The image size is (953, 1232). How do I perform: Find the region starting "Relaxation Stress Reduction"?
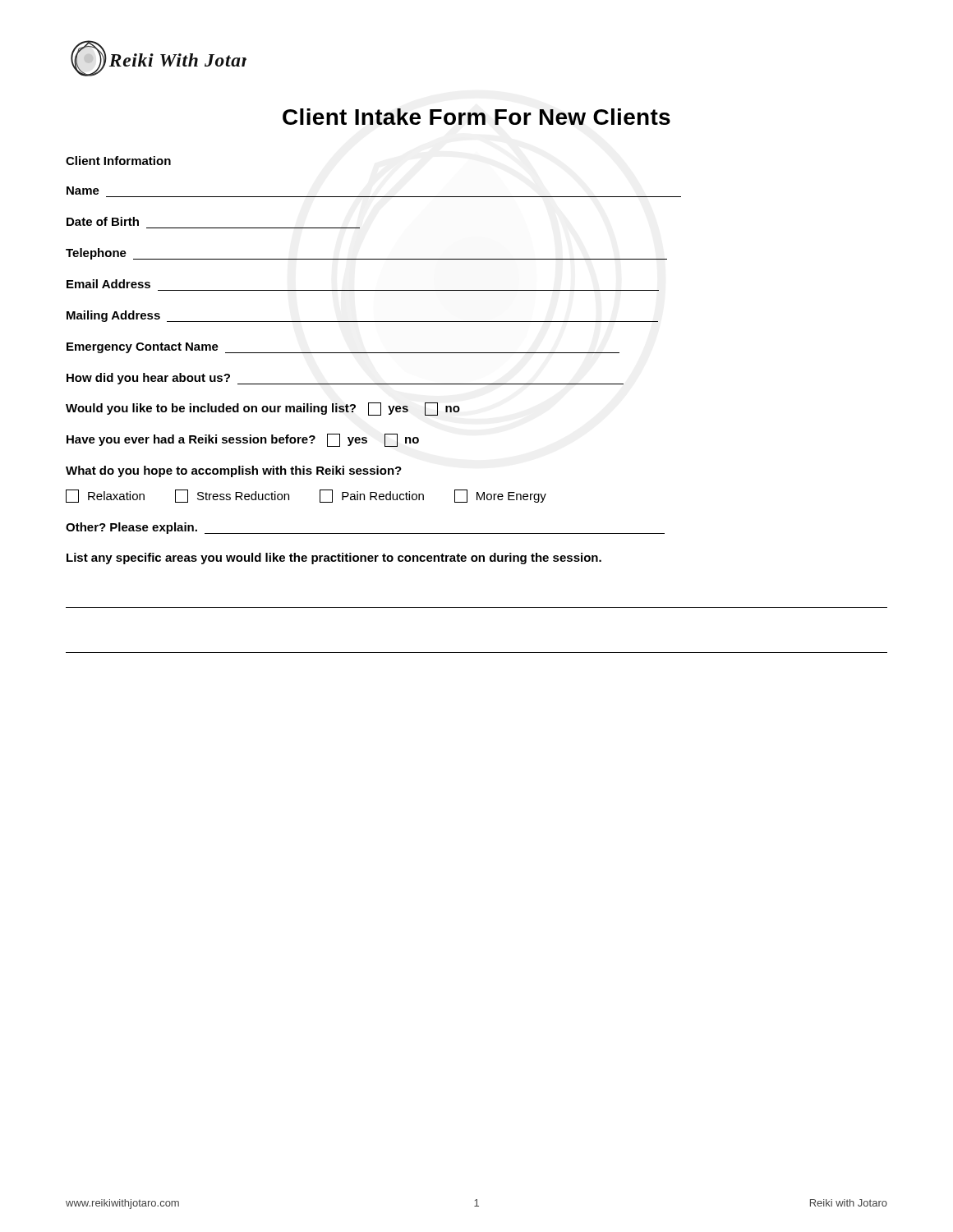point(104,496)
